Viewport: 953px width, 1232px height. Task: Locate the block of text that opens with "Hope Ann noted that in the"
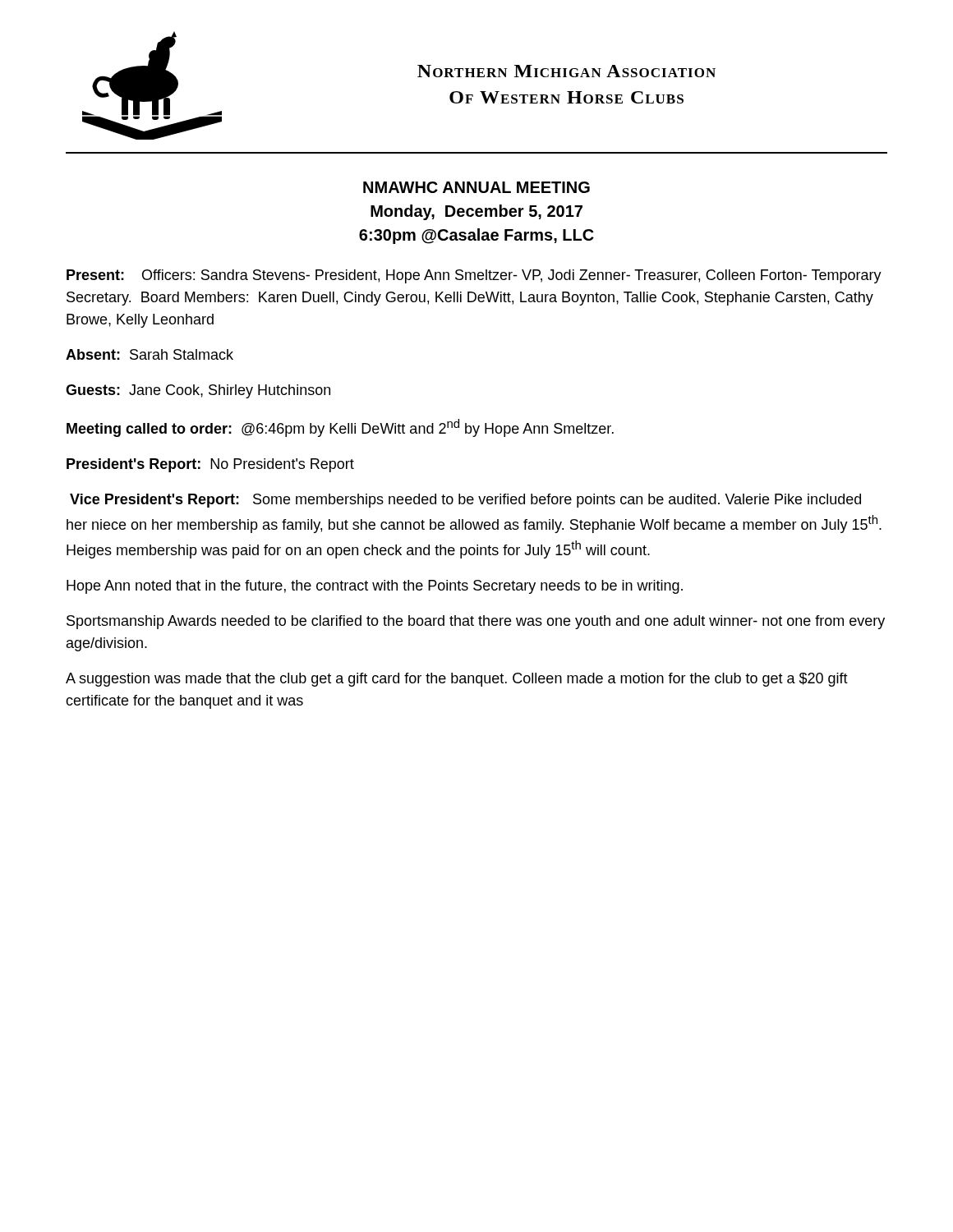click(x=375, y=586)
